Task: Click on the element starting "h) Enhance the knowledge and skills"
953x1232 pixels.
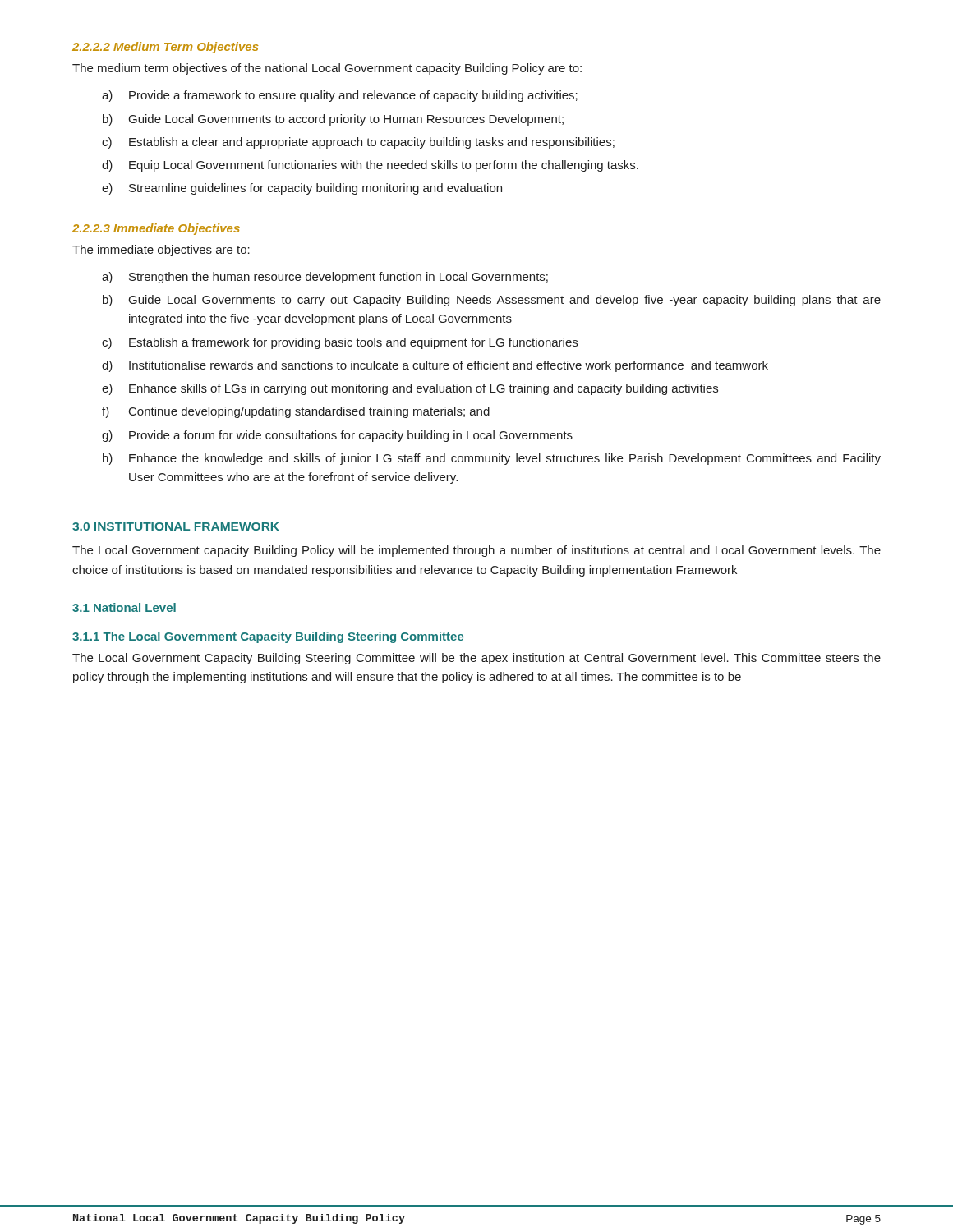Action: (491, 467)
